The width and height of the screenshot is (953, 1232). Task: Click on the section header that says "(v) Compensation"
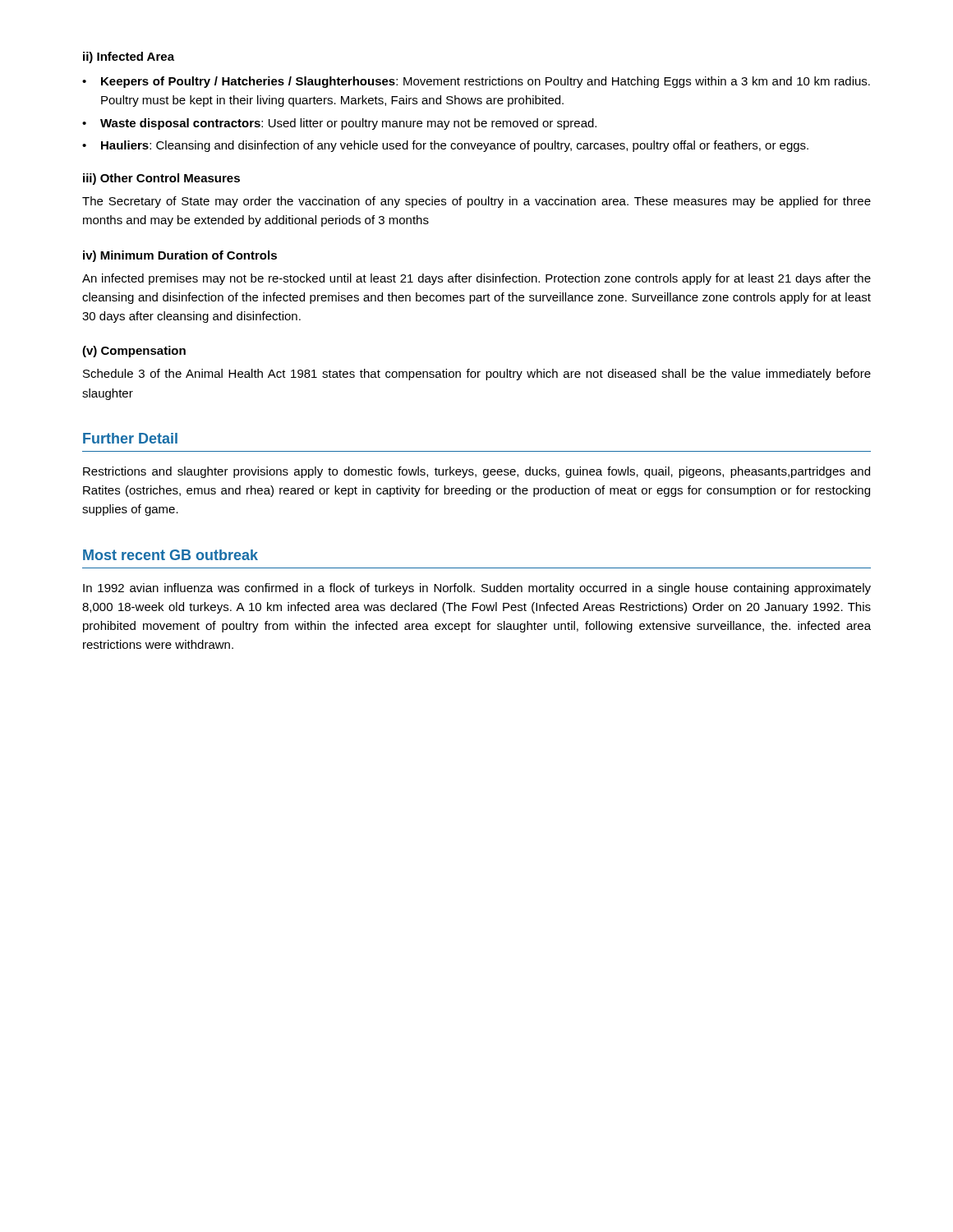pos(134,351)
